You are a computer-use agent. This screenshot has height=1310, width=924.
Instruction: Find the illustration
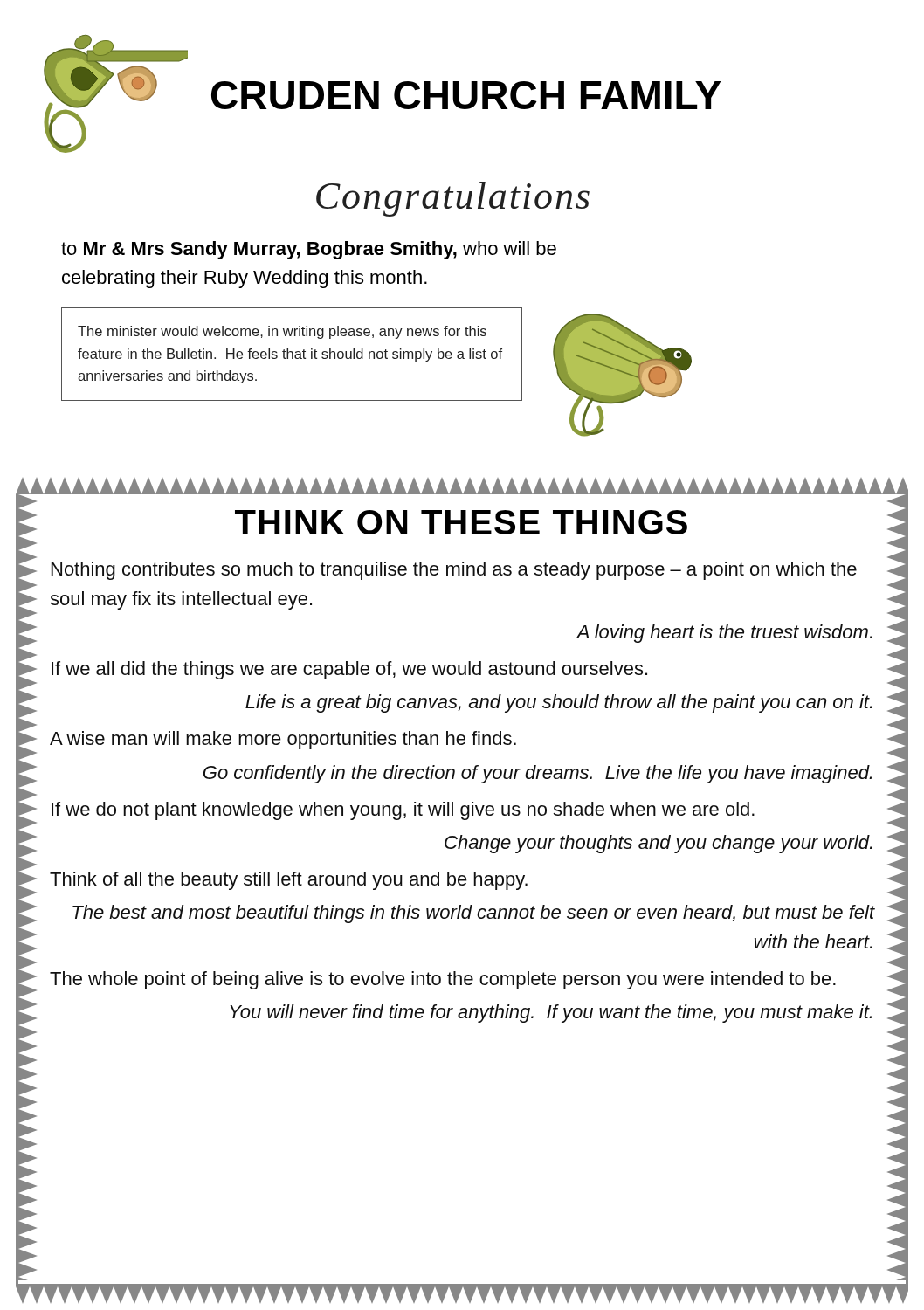click(640, 370)
